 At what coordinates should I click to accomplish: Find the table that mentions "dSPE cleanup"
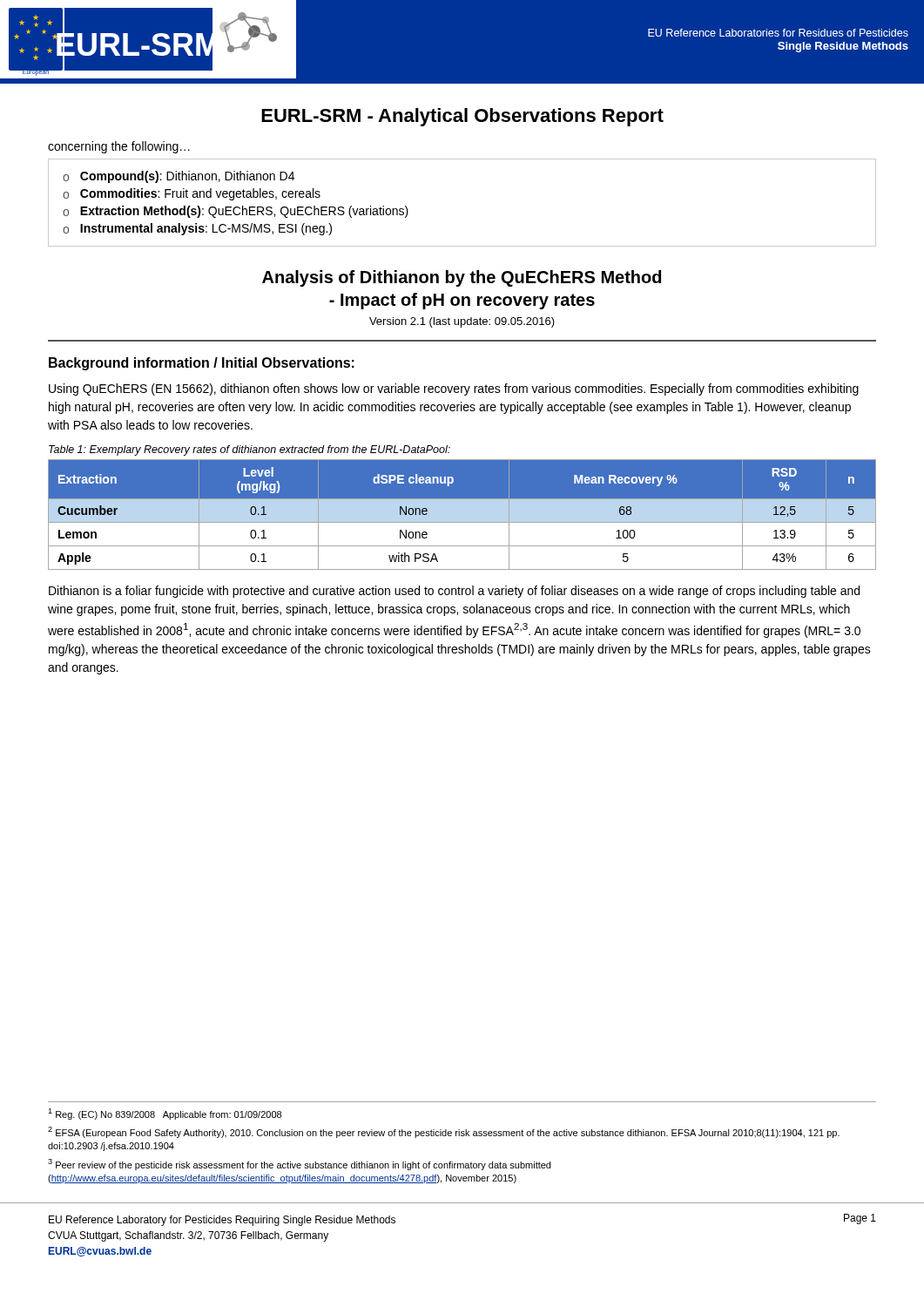click(462, 515)
